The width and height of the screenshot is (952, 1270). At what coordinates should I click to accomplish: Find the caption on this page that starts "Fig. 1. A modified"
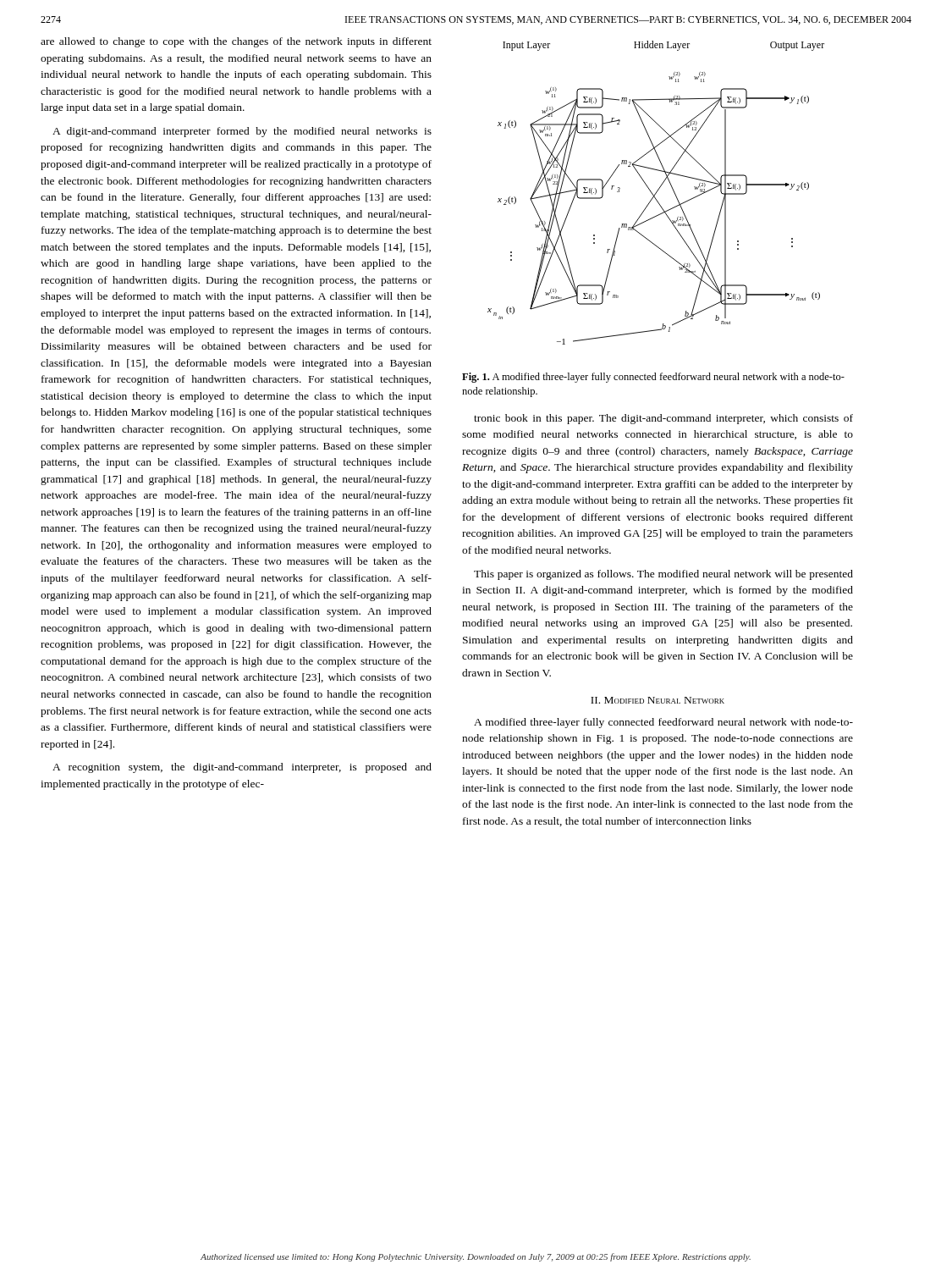653,384
